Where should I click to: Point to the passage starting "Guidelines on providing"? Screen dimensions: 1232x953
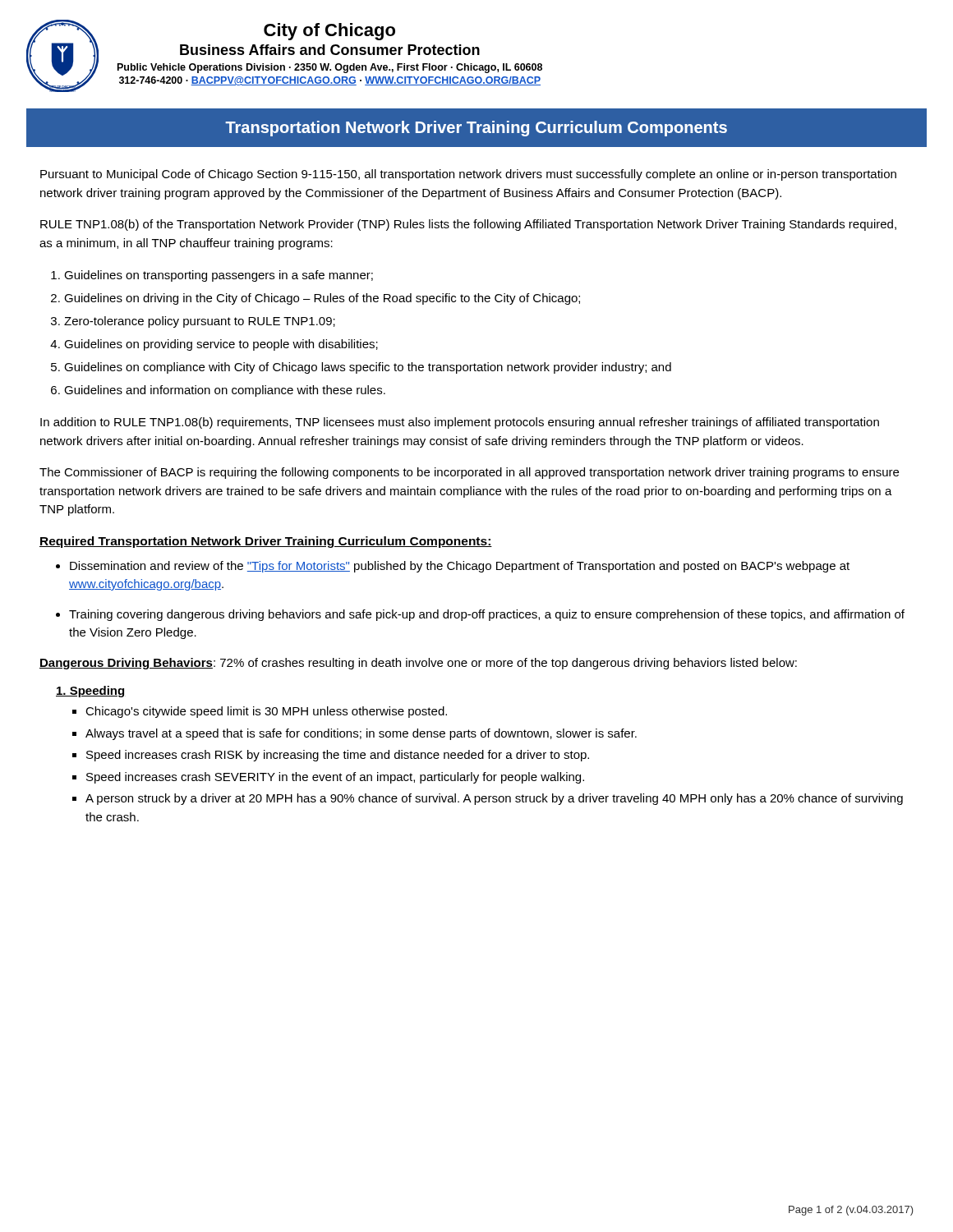221,344
